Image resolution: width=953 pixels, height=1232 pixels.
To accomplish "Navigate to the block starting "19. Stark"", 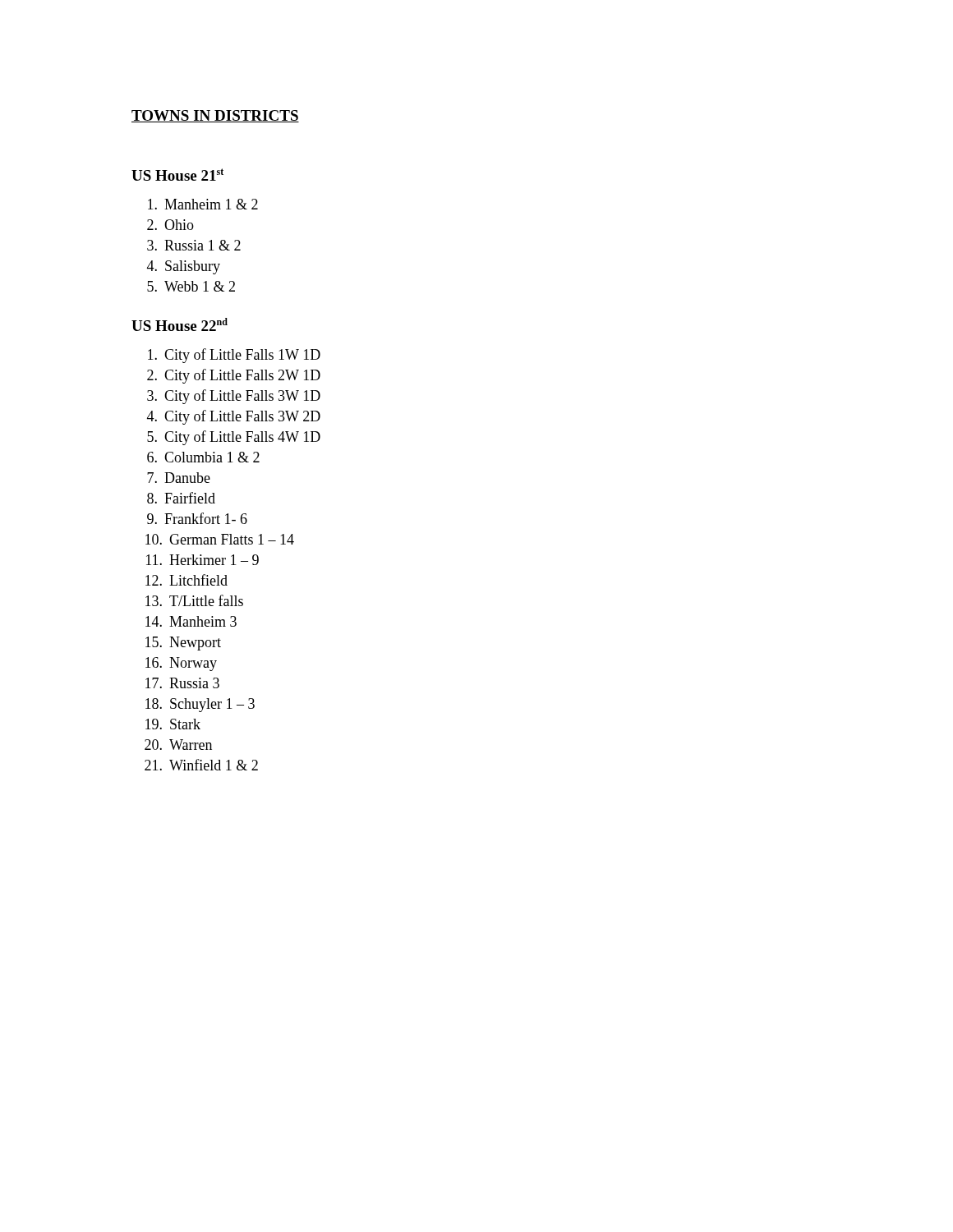I will click(x=173, y=724).
